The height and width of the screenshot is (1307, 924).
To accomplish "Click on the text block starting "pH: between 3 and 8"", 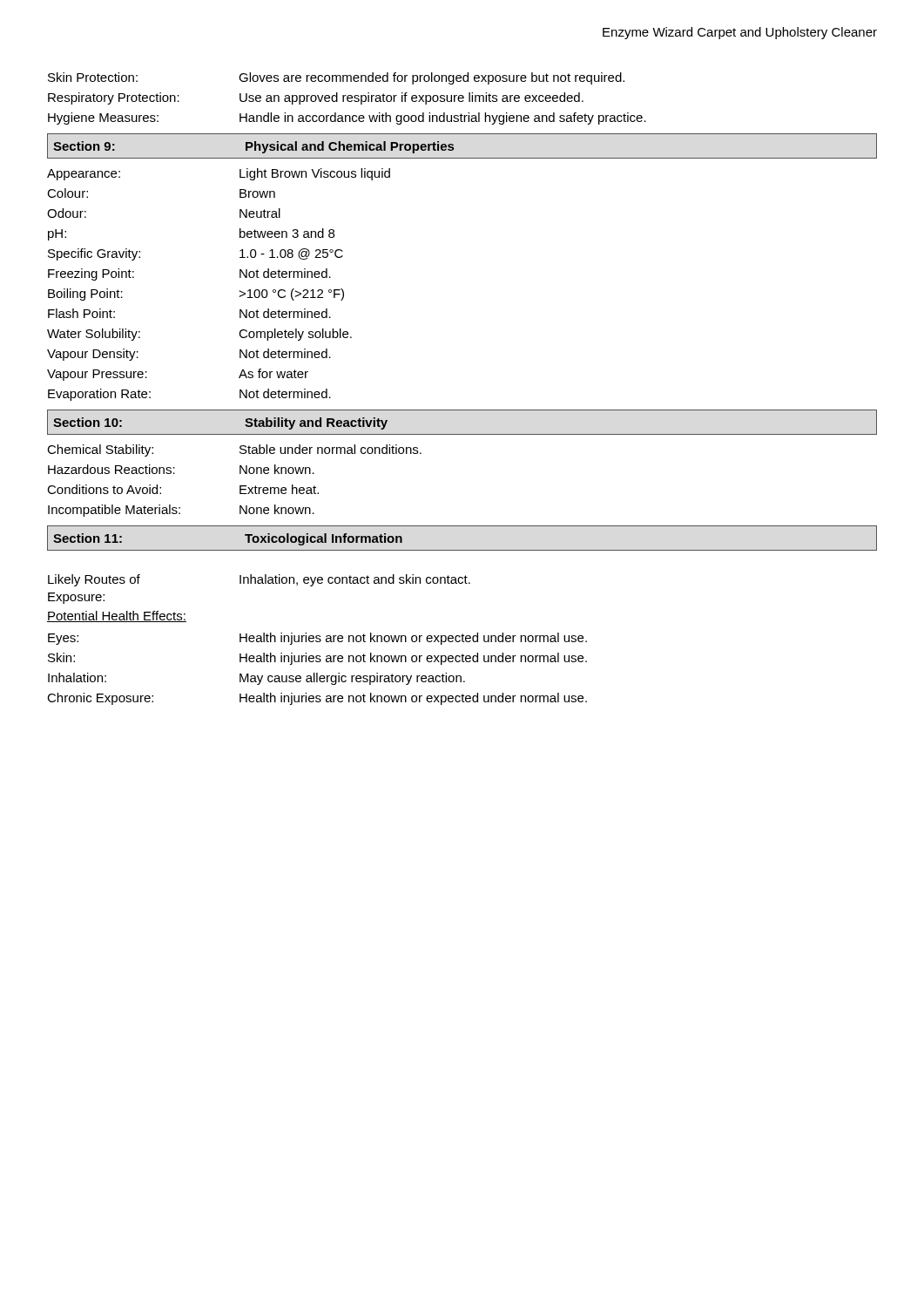I will coord(59,234).
